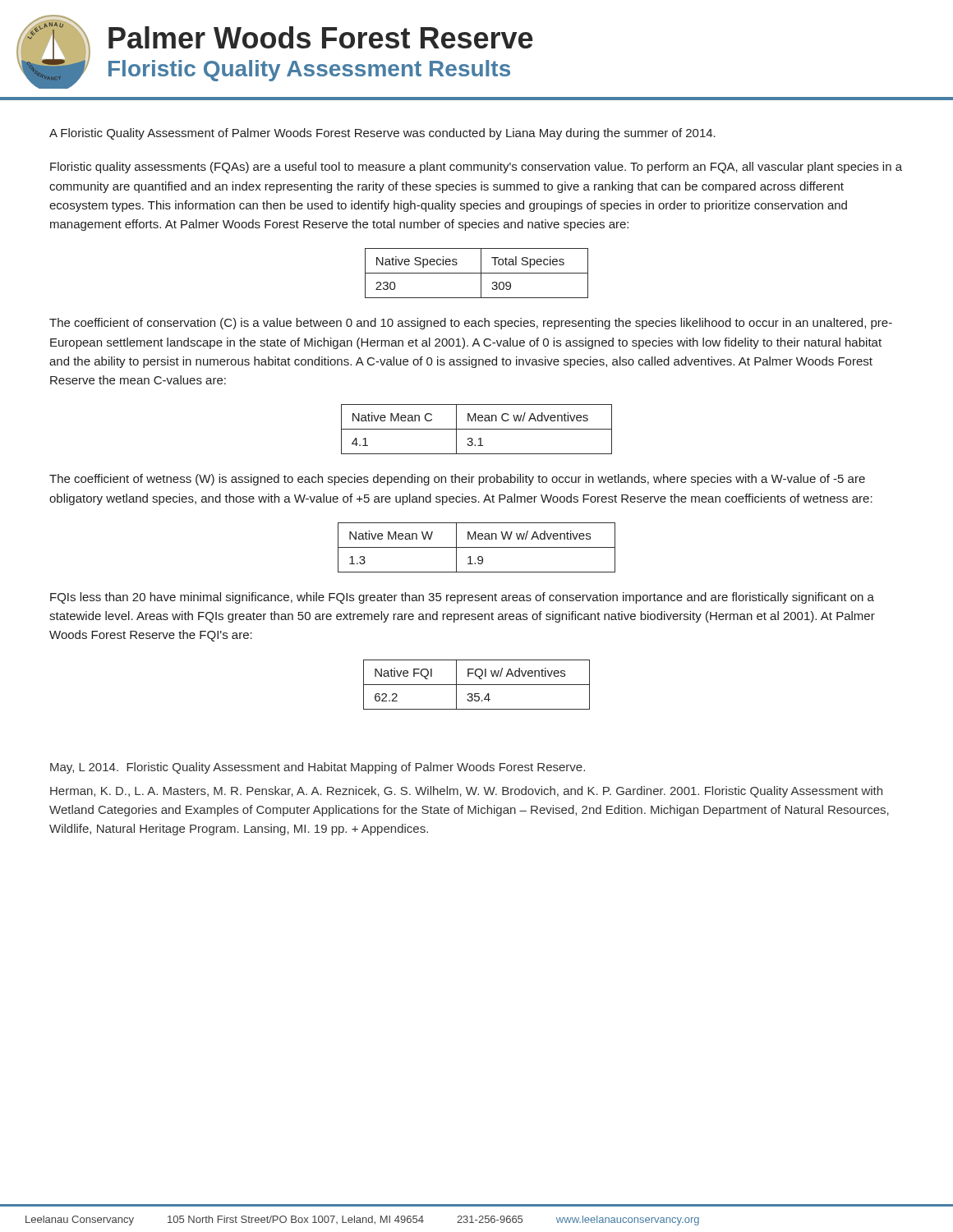
Task: Point to the block beginning "Herman, K. D., L."
Action: pos(469,809)
